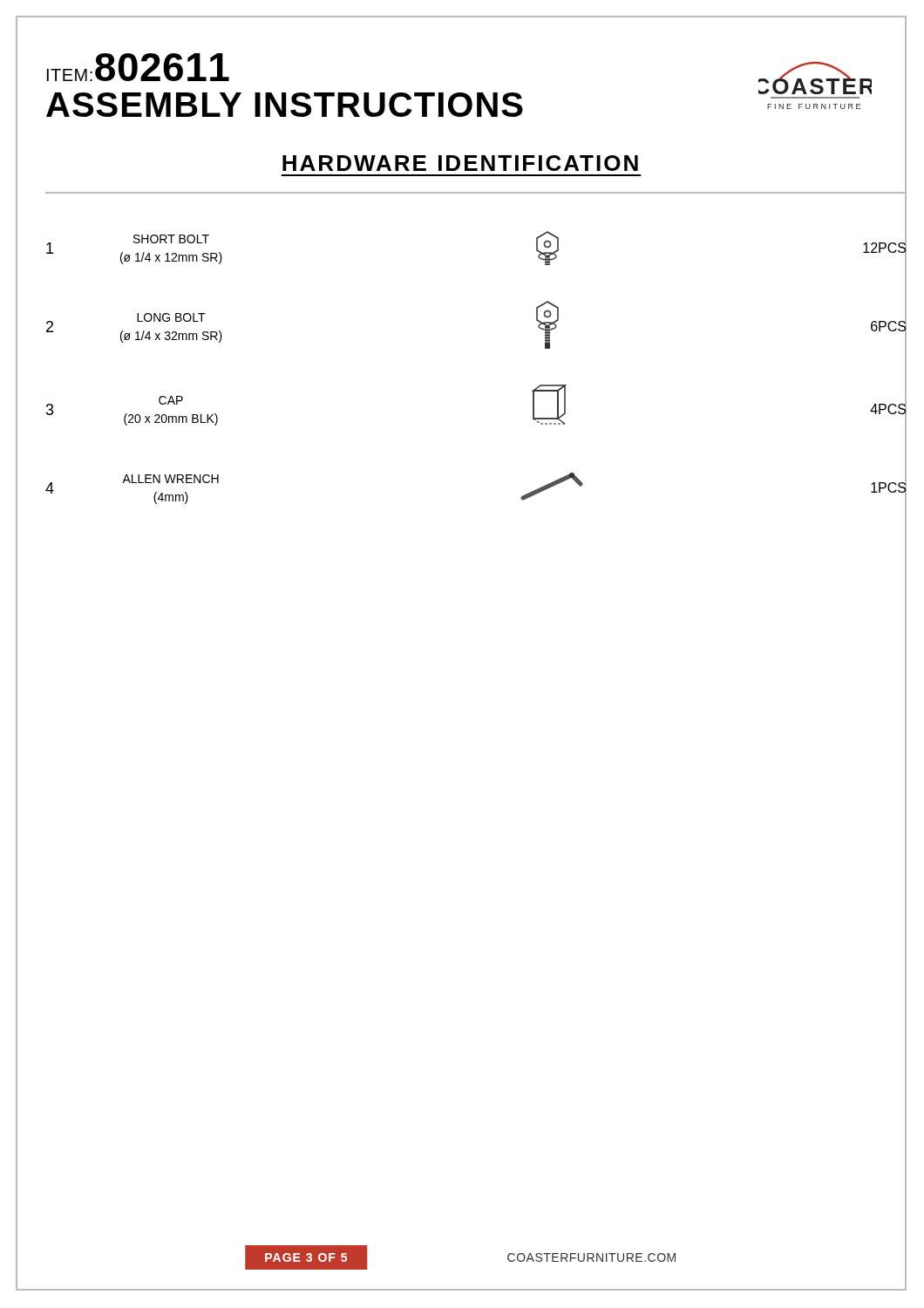Click on the logo
Image resolution: width=924 pixels, height=1308 pixels.
click(x=815, y=82)
